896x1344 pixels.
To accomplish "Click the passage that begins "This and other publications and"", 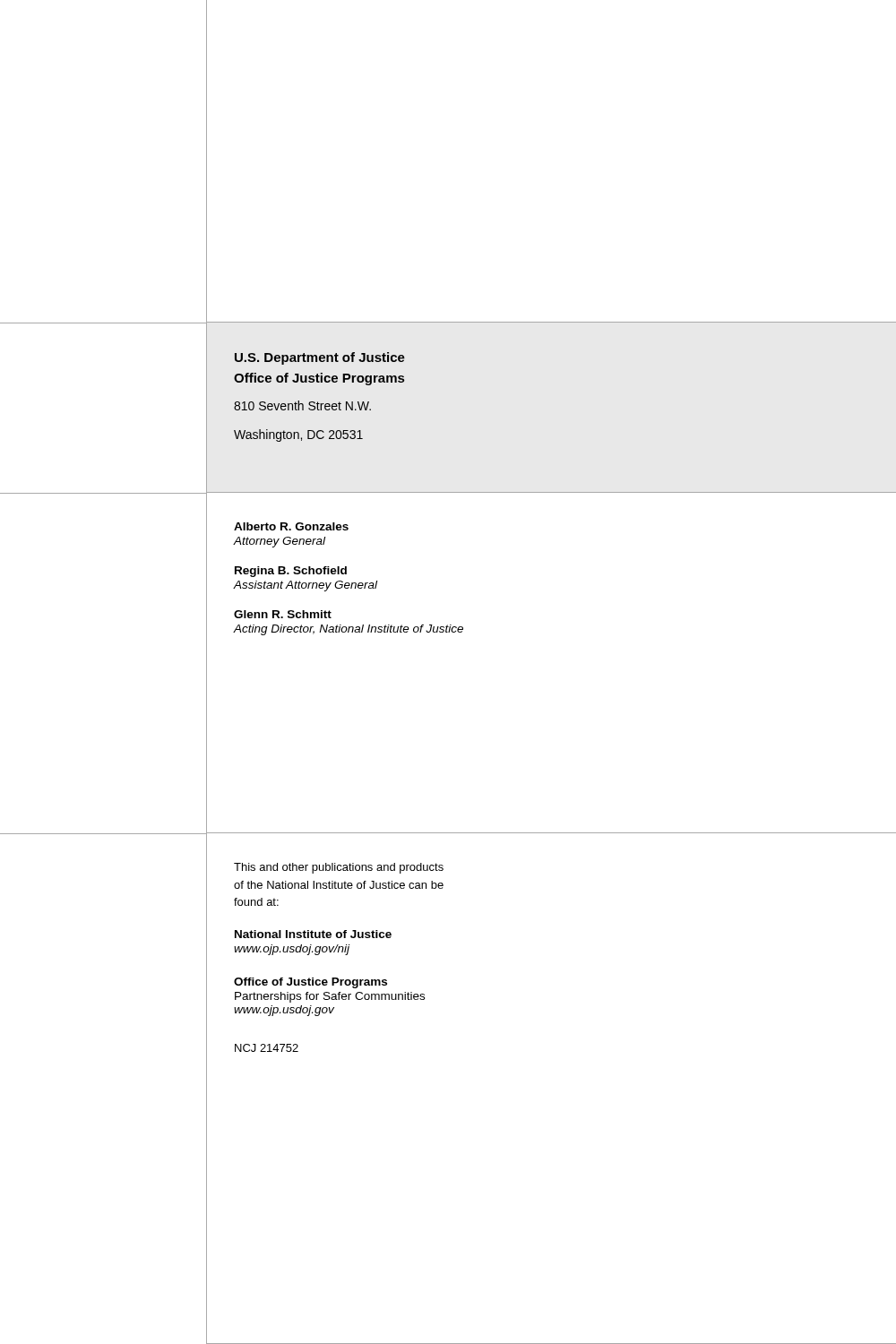I will [339, 868].
